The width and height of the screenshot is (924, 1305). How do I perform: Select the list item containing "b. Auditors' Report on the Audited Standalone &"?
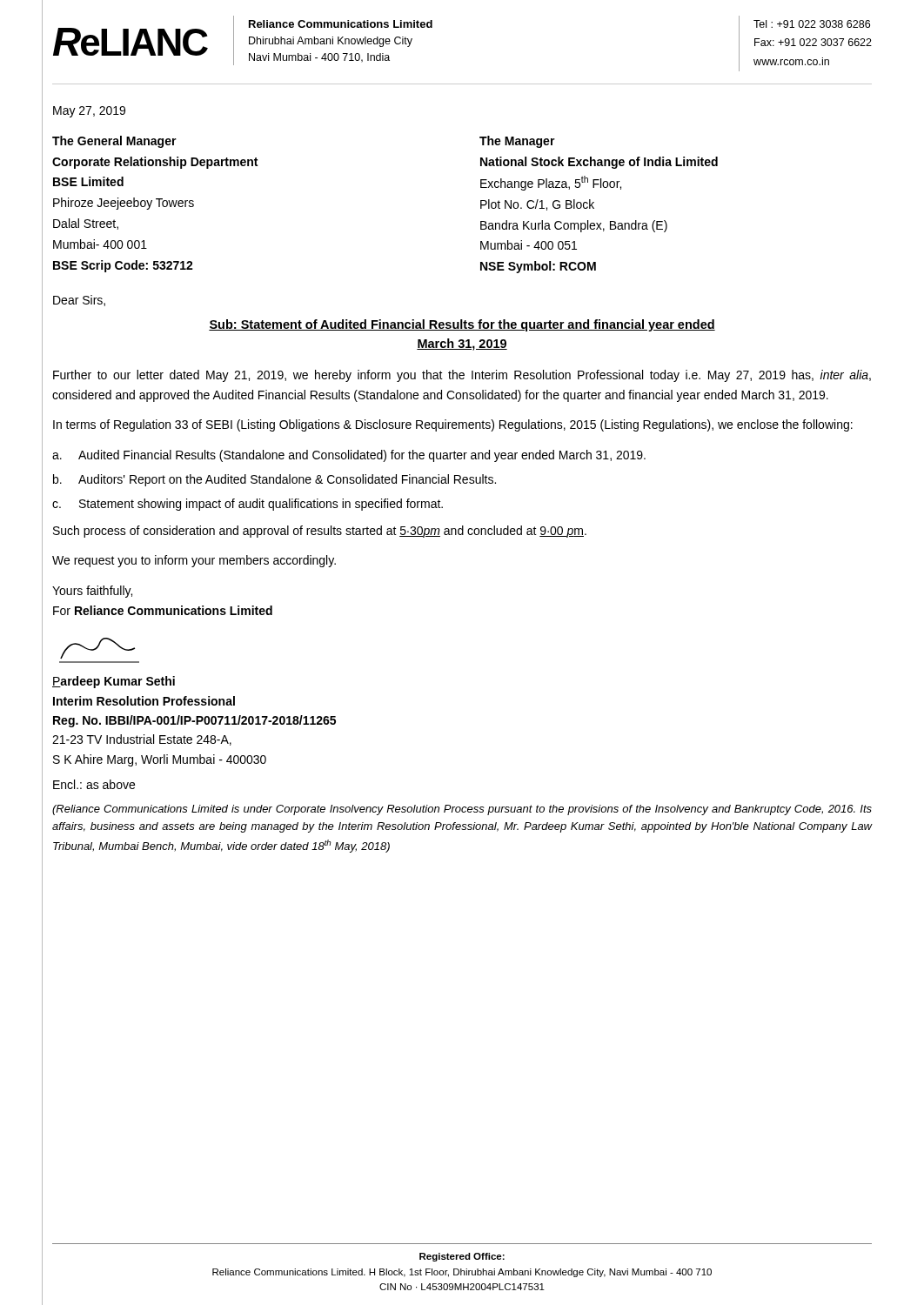pyautogui.click(x=462, y=480)
